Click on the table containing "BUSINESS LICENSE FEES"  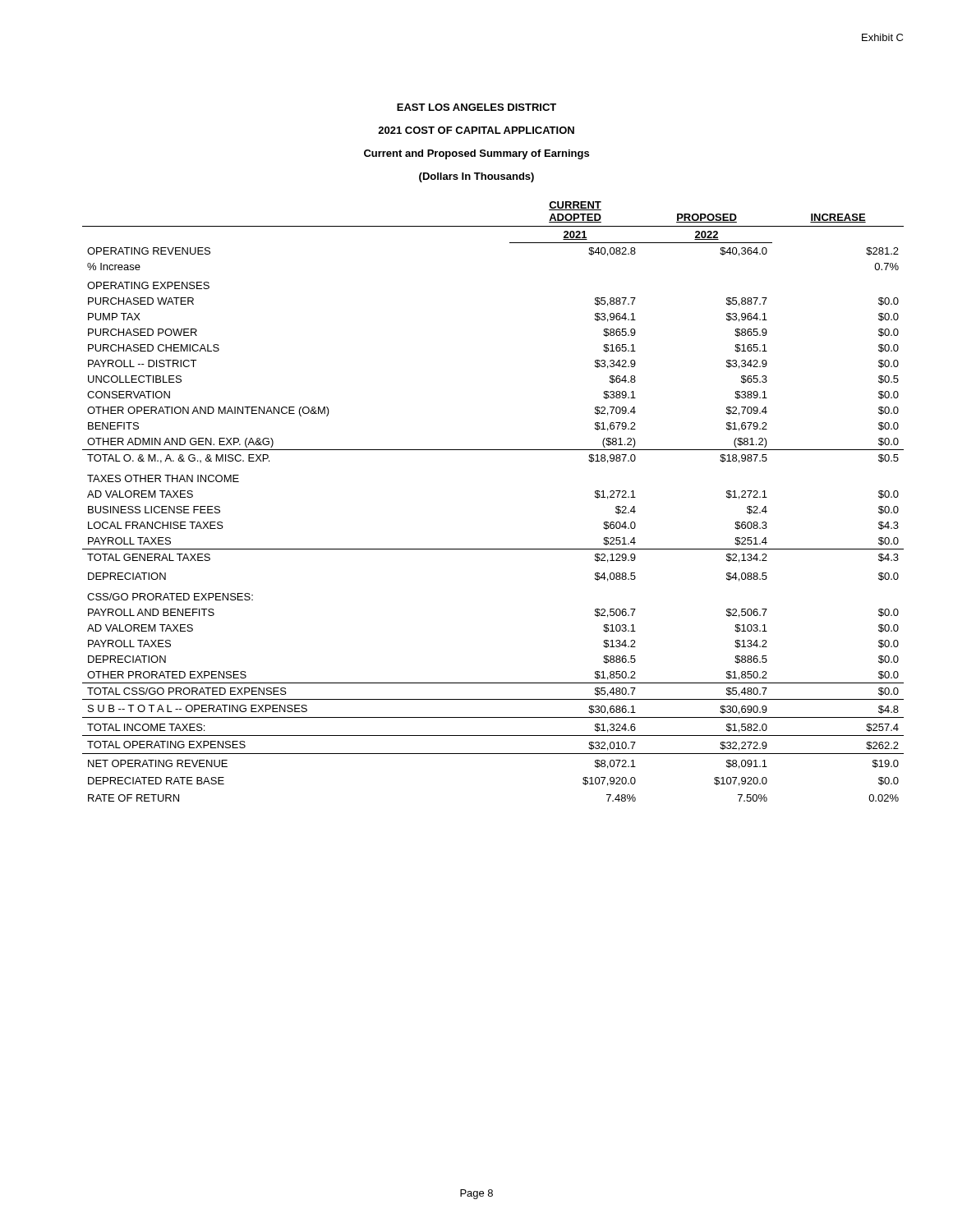(493, 501)
